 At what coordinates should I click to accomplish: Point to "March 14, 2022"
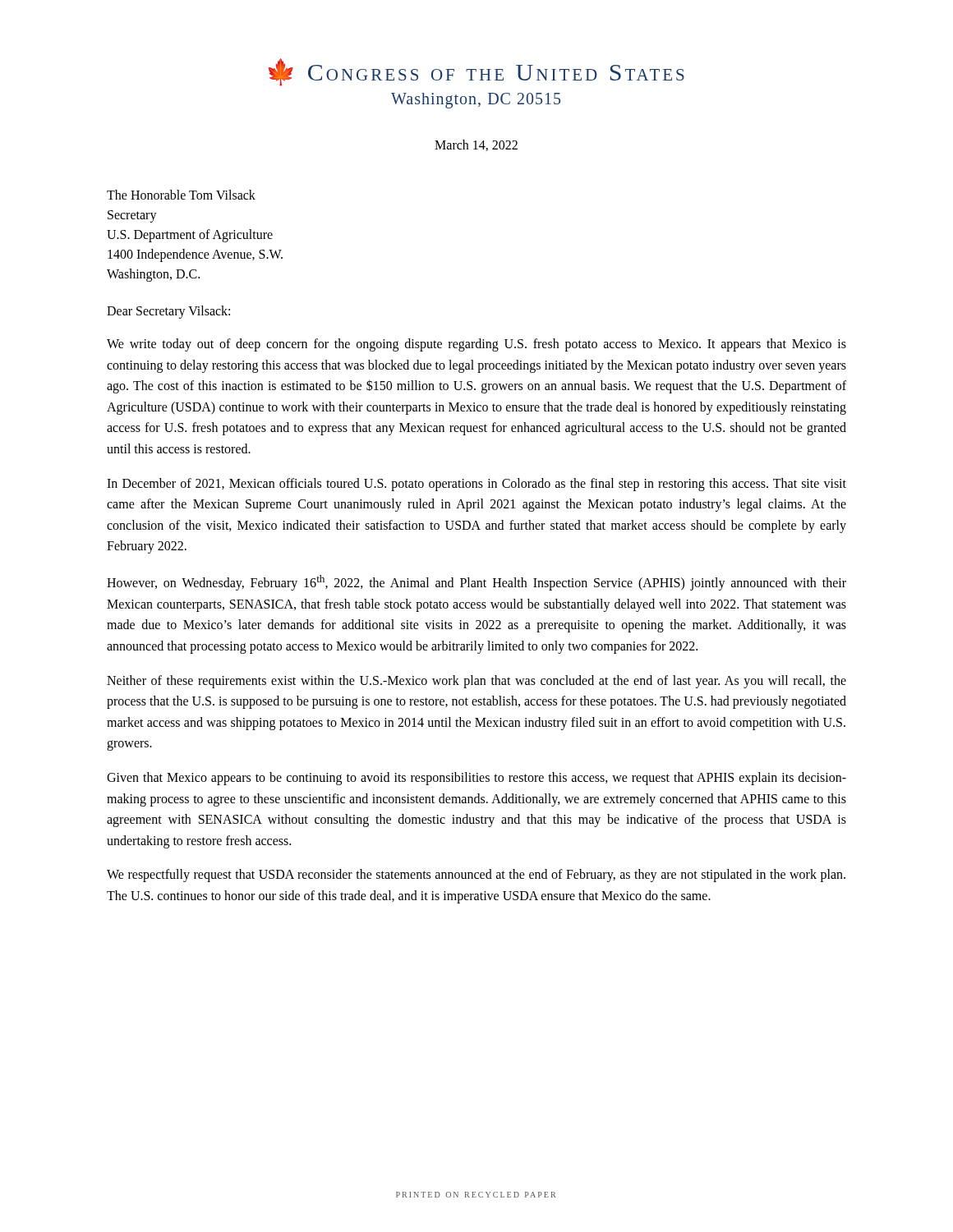pyautogui.click(x=476, y=145)
